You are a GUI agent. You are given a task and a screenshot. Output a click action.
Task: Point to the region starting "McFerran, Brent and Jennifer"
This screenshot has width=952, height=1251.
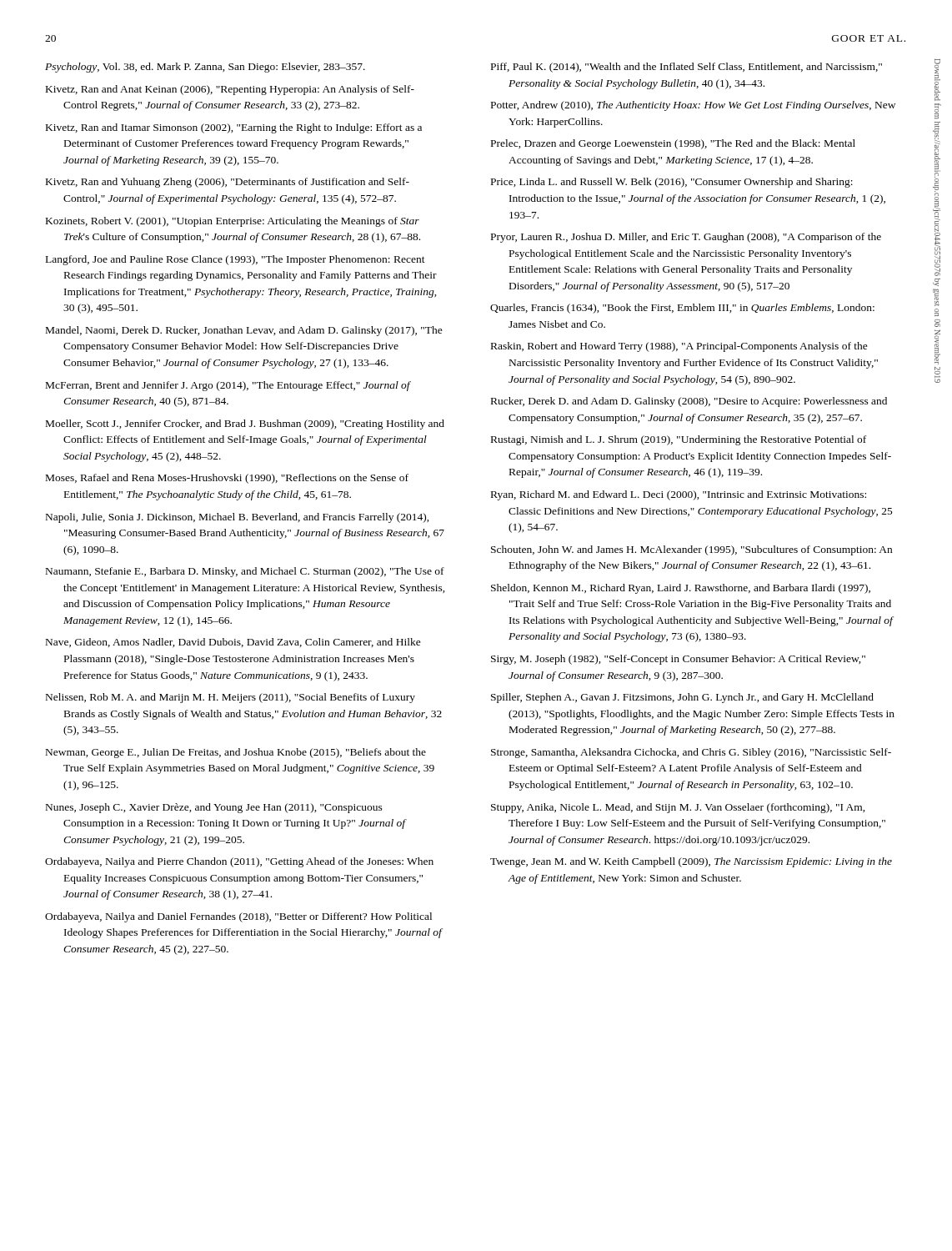click(227, 393)
